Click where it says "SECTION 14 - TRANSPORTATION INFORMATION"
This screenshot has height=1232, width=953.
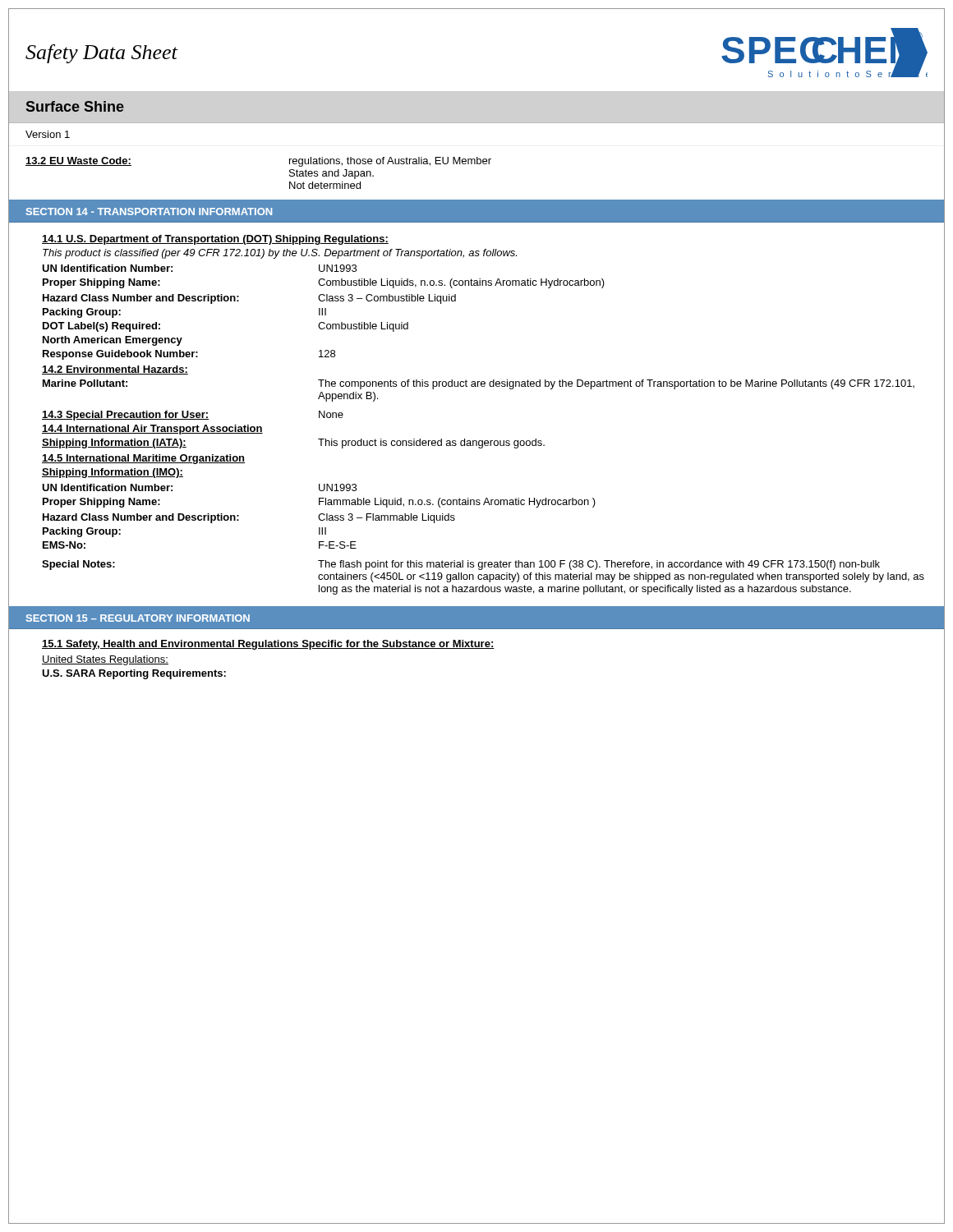coord(149,212)
